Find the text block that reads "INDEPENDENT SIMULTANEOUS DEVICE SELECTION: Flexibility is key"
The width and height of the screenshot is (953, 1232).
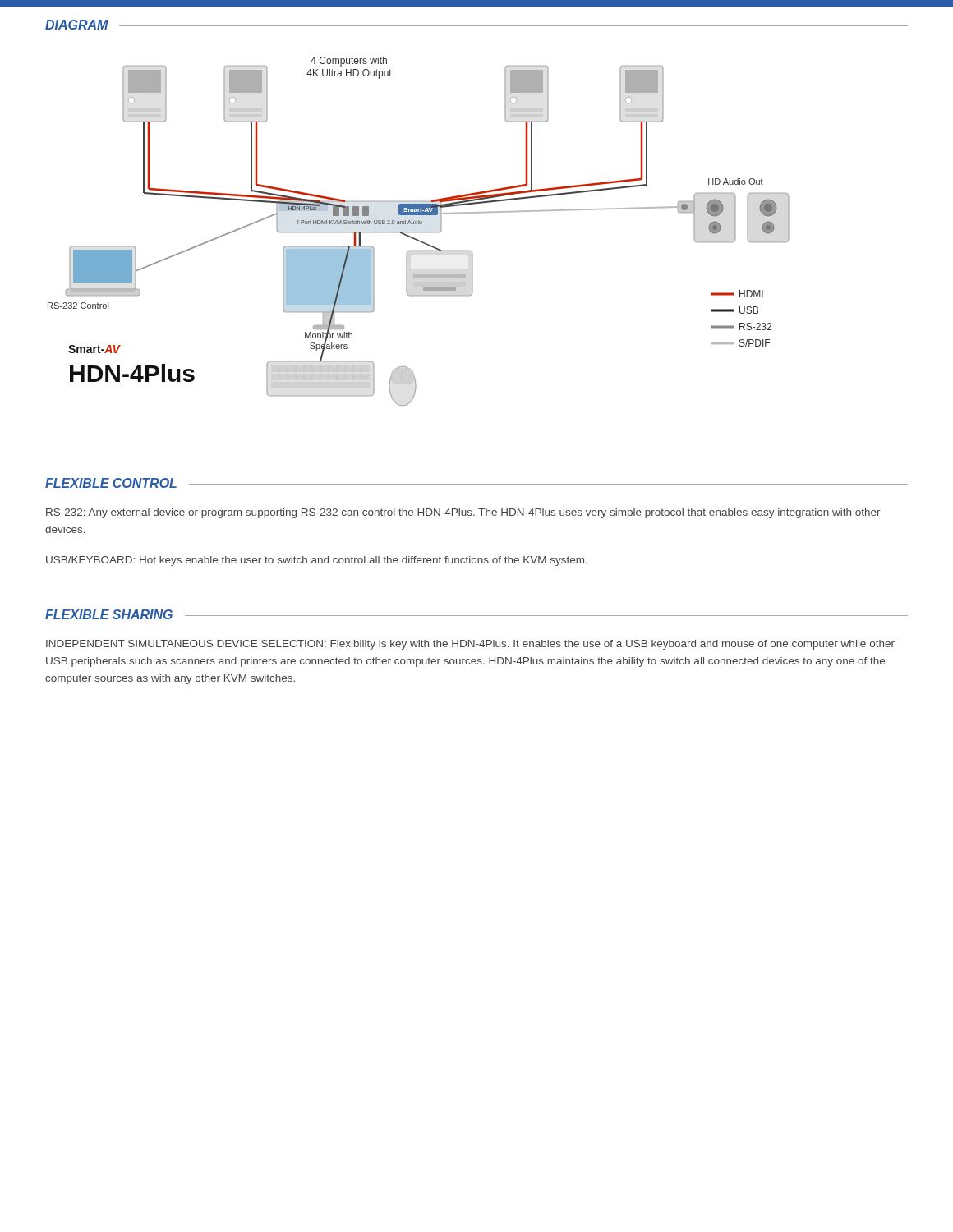476,661
